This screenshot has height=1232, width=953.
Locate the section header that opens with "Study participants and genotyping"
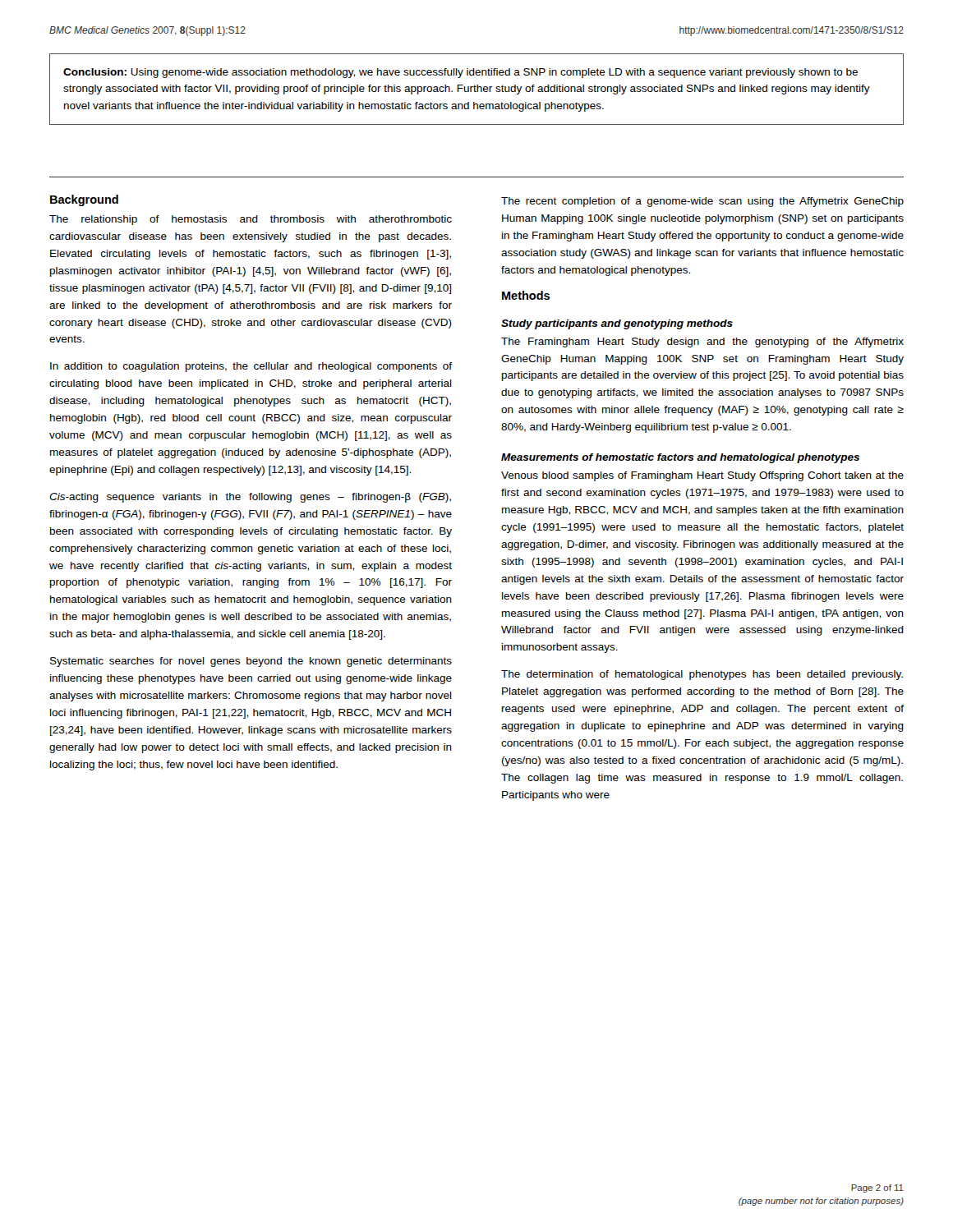tap(617, 323)
